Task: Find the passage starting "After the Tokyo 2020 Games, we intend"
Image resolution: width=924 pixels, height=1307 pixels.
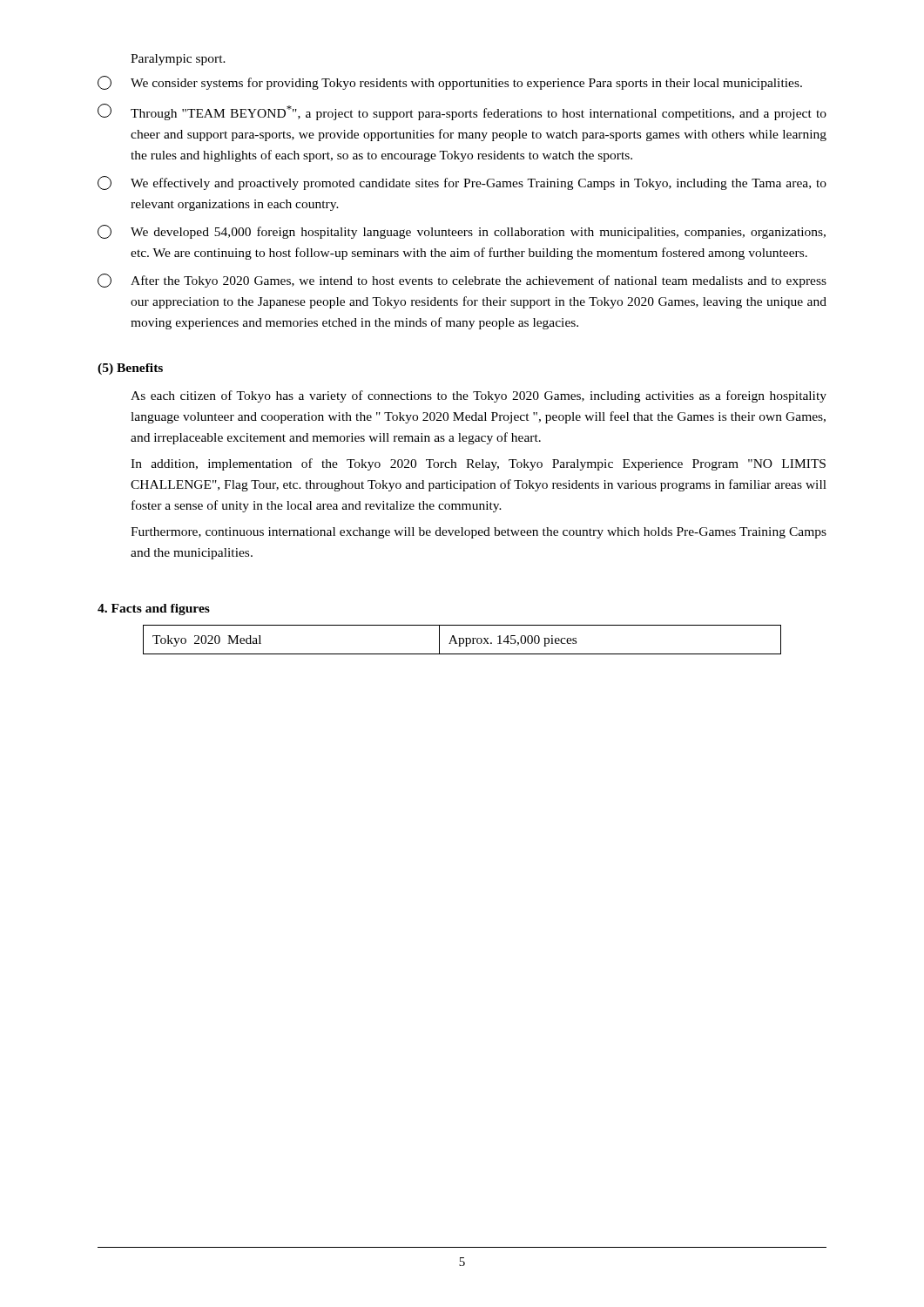Action: coord(462,302)
